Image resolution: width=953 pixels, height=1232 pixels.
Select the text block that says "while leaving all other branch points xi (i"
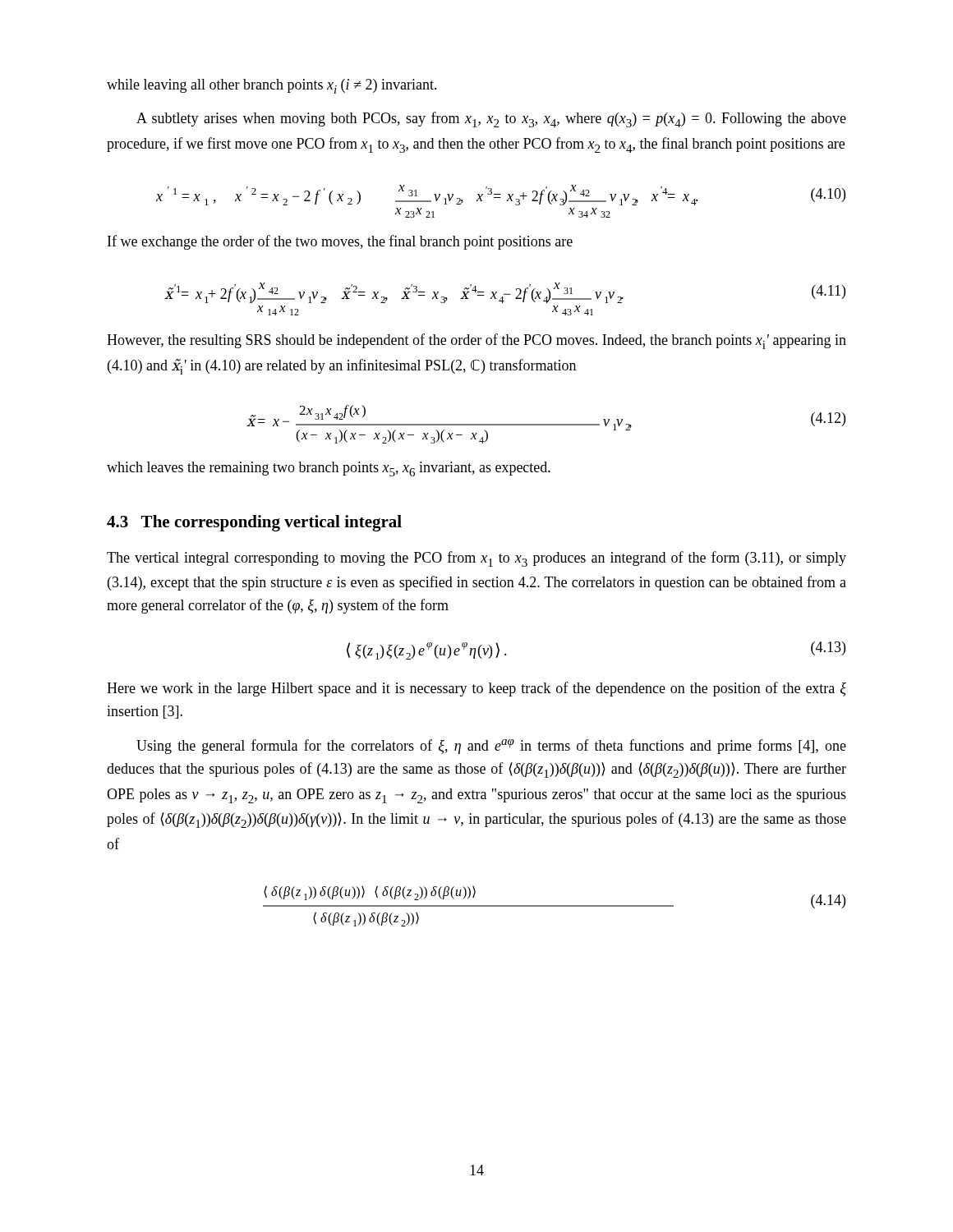(x=272, y=86)
